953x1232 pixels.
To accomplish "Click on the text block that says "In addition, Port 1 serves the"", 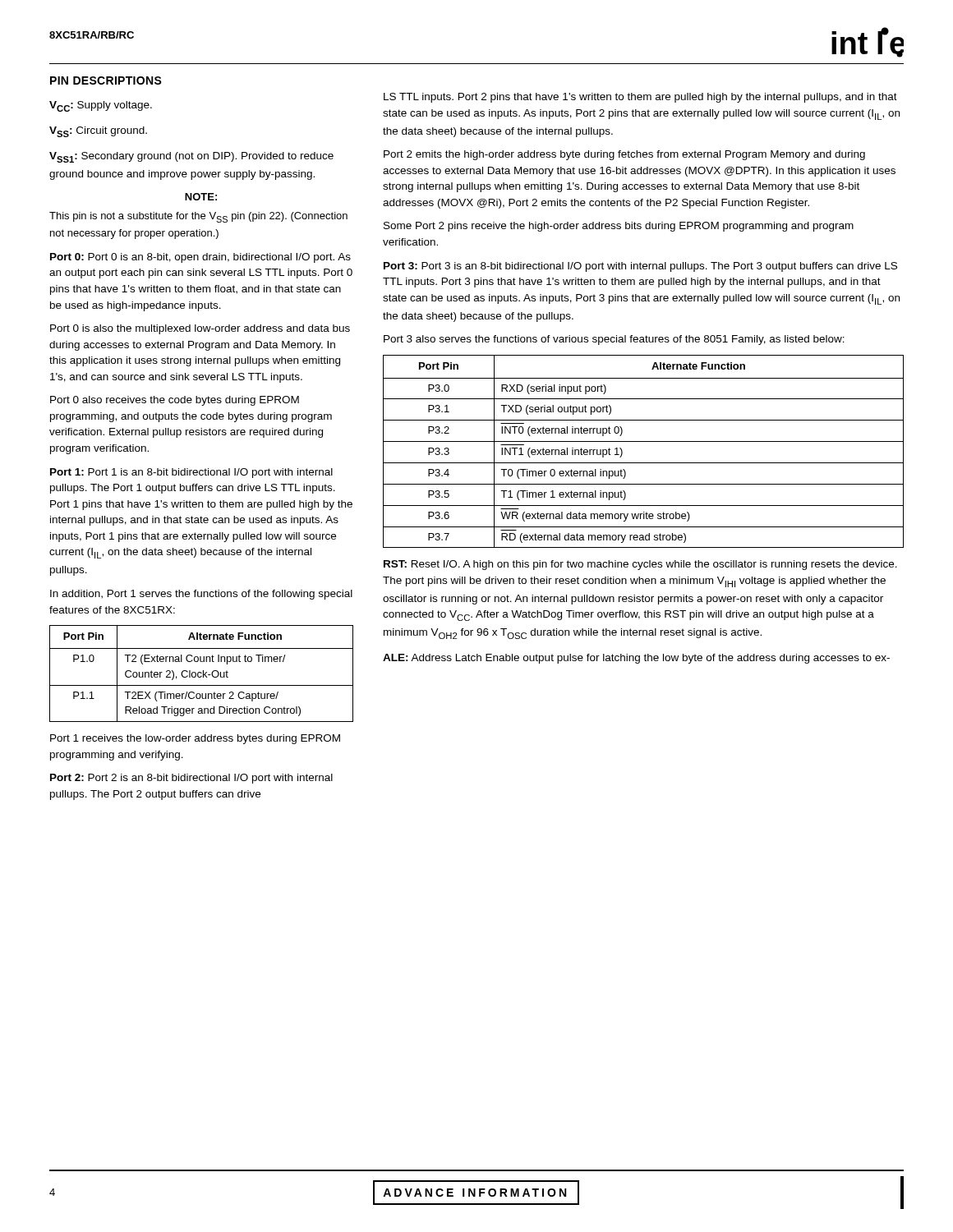I will click(201, 601).
